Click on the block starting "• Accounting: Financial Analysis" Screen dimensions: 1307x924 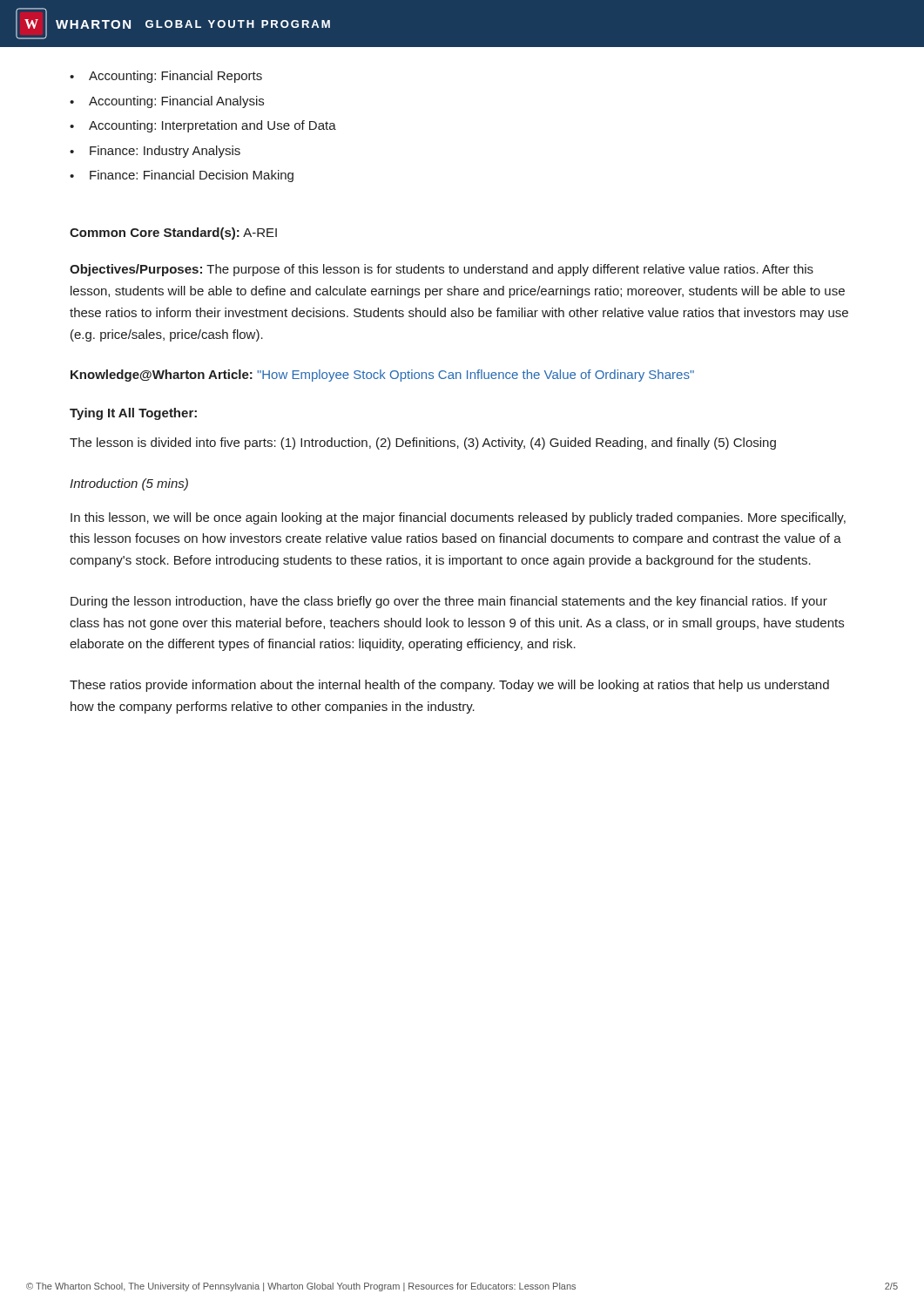click(167, 101)
